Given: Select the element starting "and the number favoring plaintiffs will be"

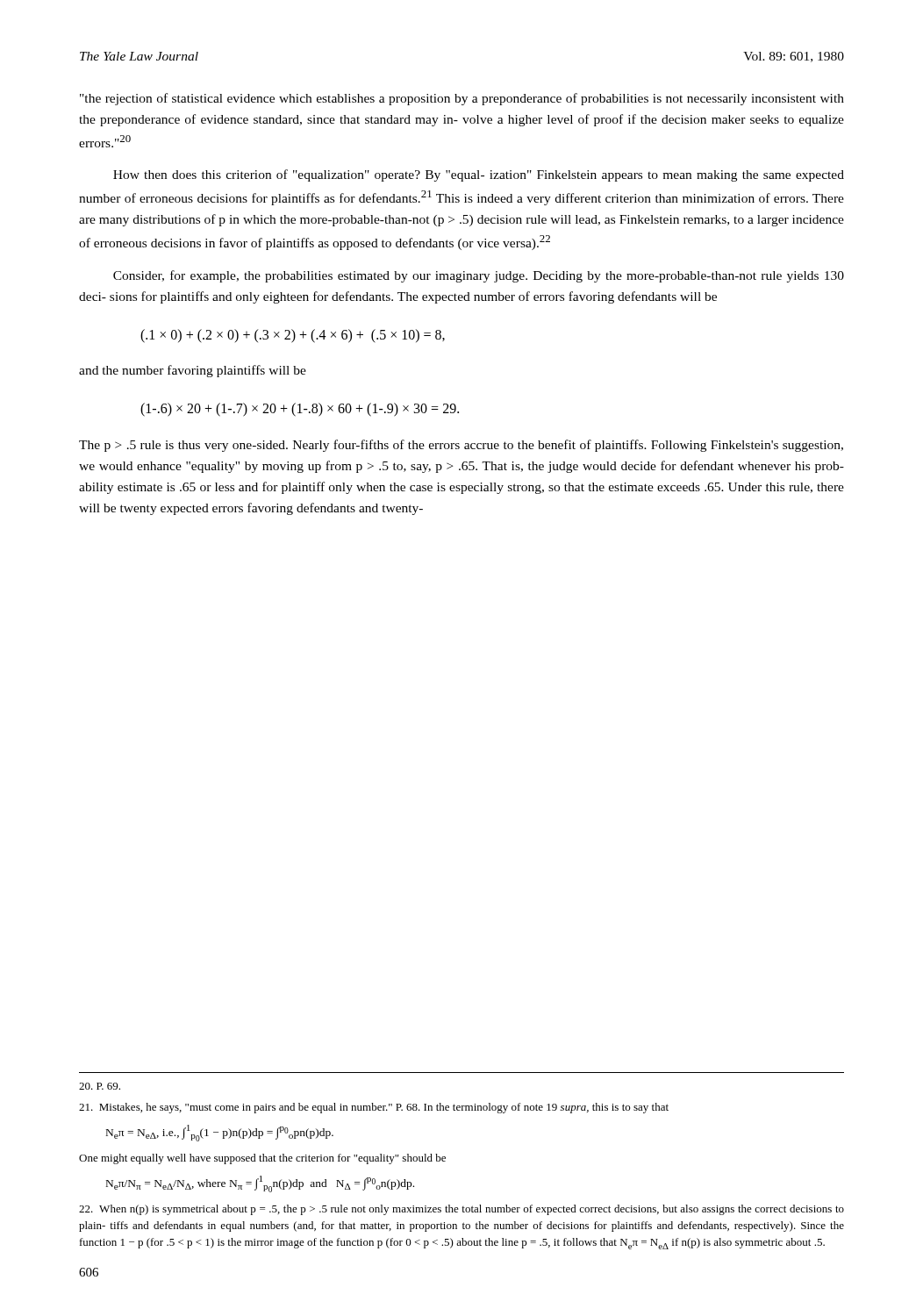Looking at the screenshot, I should click(x=193, y=371).
